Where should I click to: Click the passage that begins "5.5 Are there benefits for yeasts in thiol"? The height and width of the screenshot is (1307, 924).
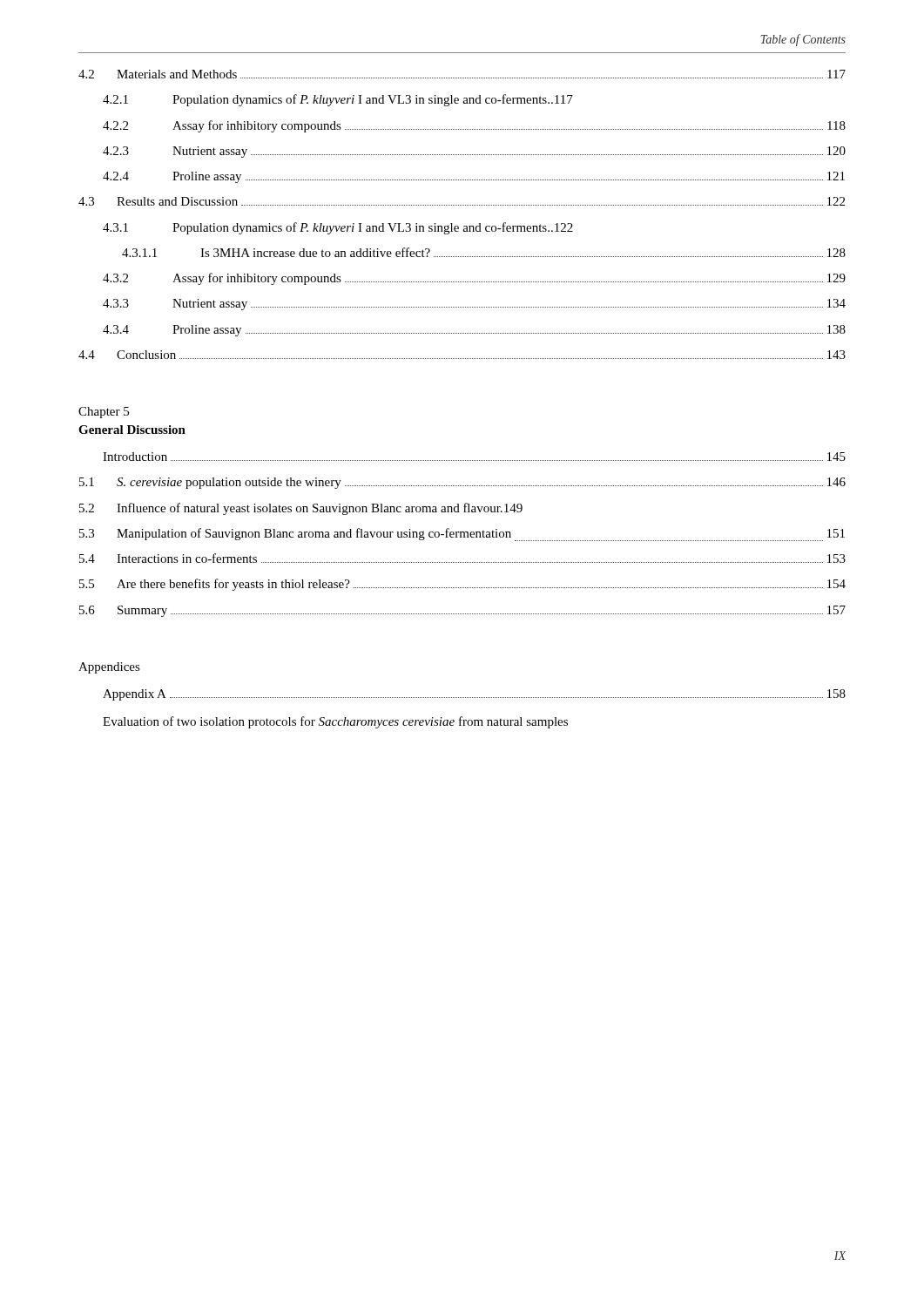(x=462, y=585)
